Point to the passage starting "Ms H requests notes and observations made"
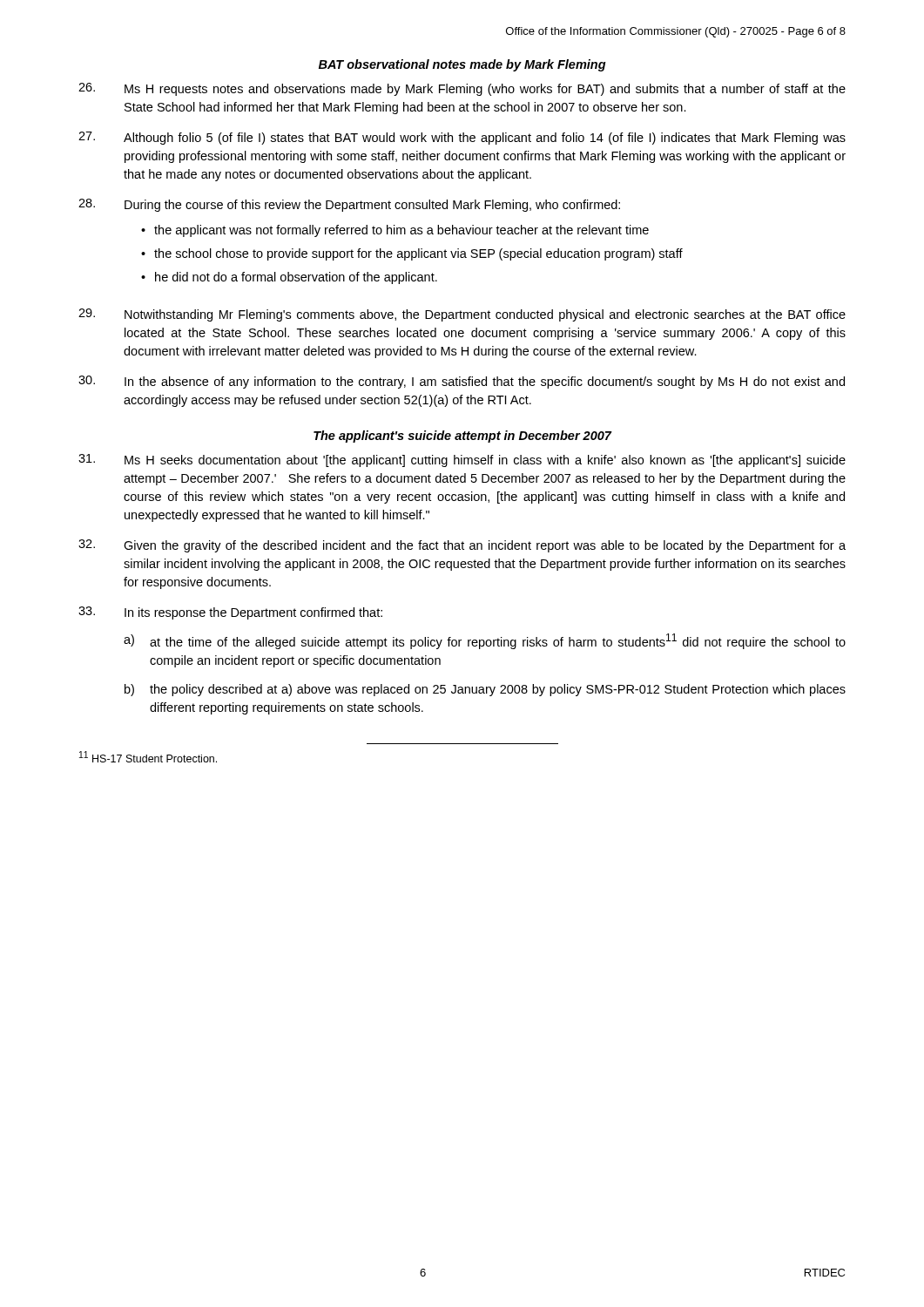The height and width of the screenshot is (1307, 924). coord(462,98)
